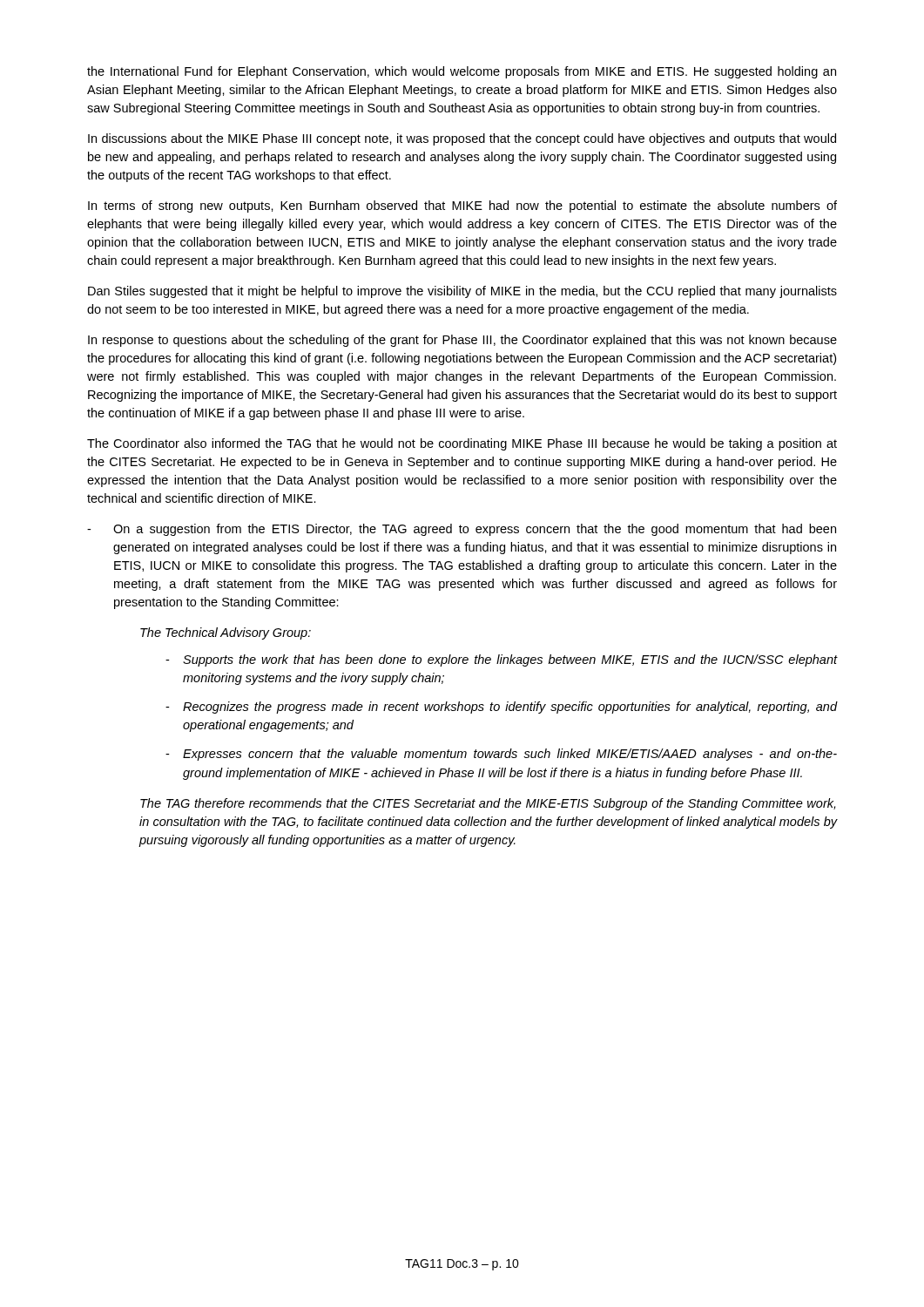Select the text block with the text "In response to"
The width and height of the screenshot is (924, 1307).
click(x=462, y=377)
